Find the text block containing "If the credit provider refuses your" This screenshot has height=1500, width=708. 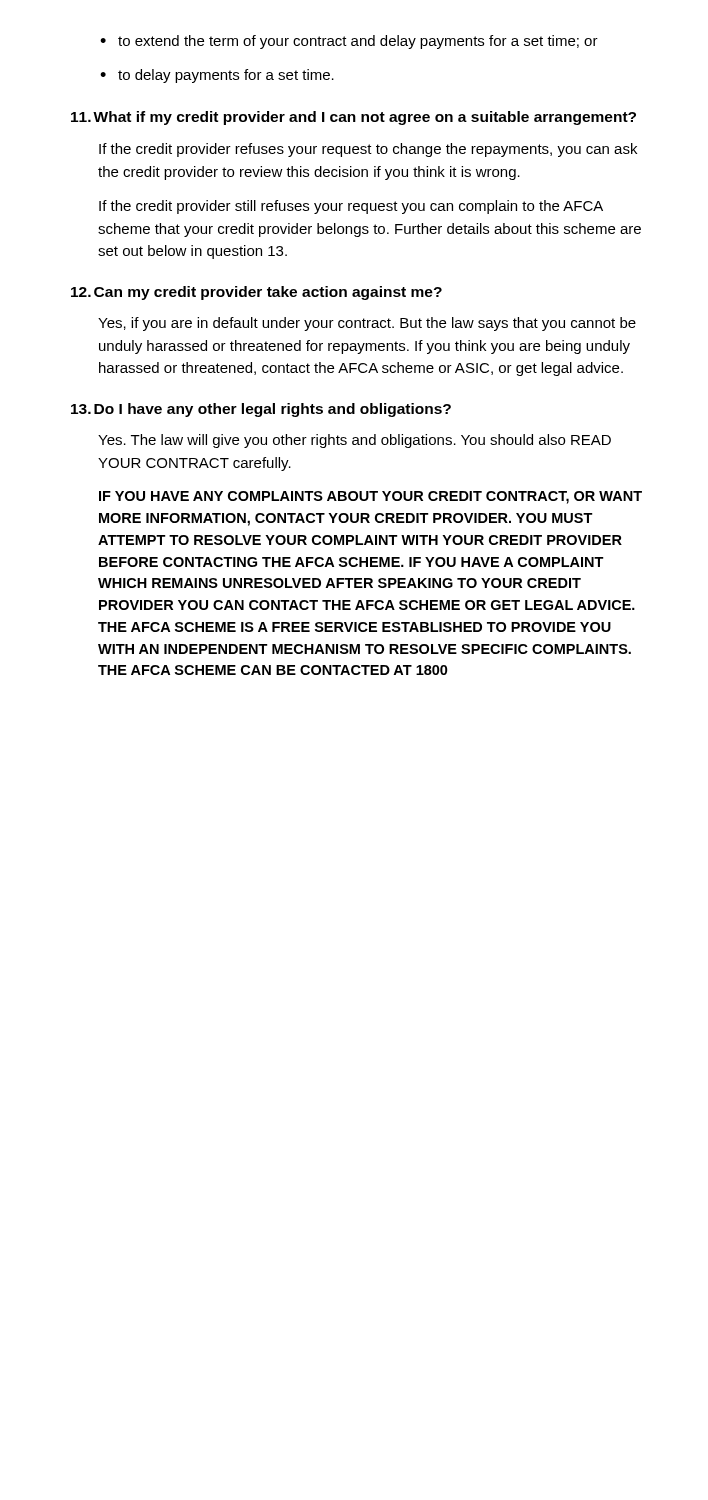coord(368,160)
